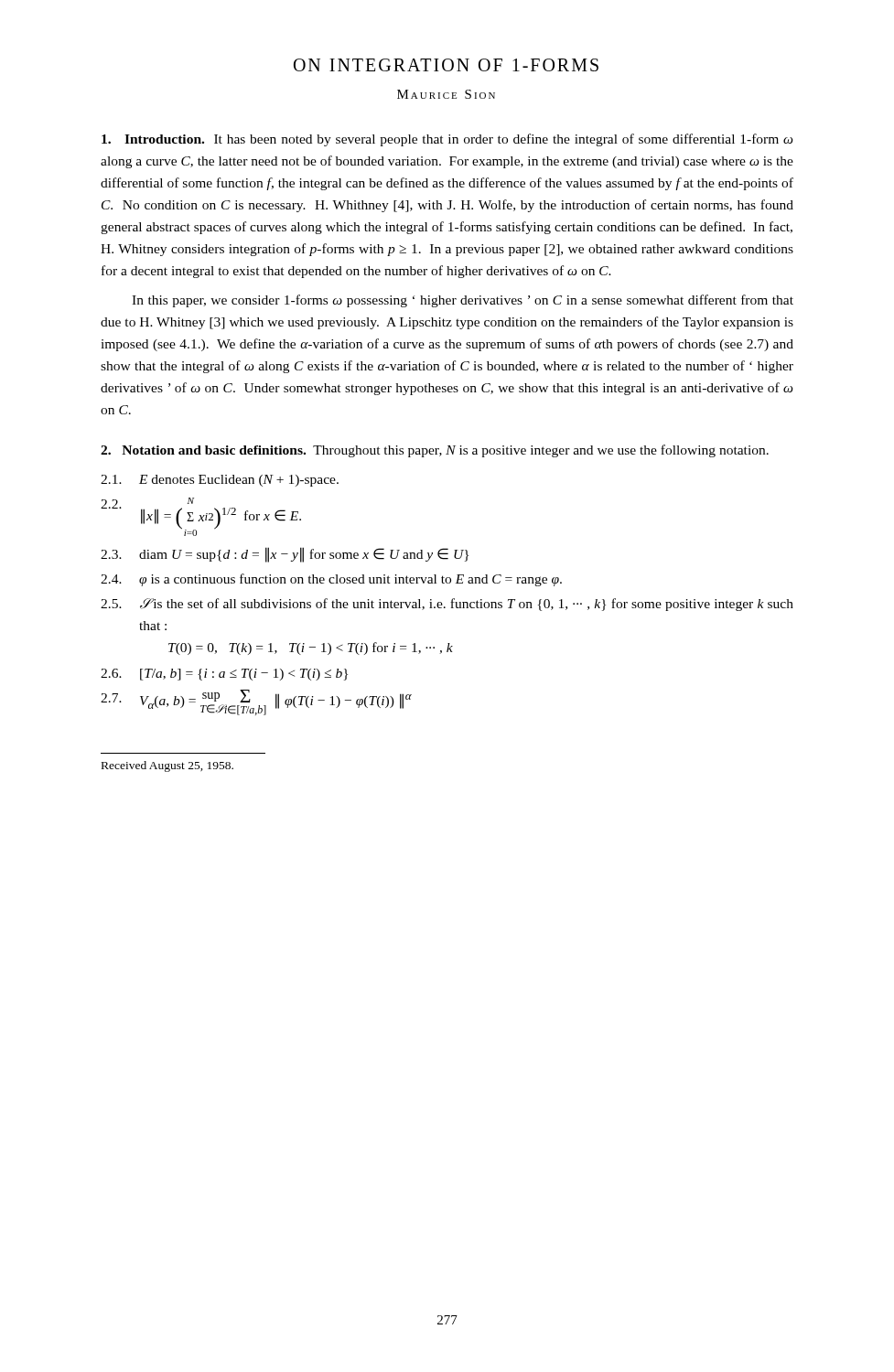This screenshot has height=1372, width=894.
Task: Select the title containing "Maurice Sion"
Action: (447, 95)
